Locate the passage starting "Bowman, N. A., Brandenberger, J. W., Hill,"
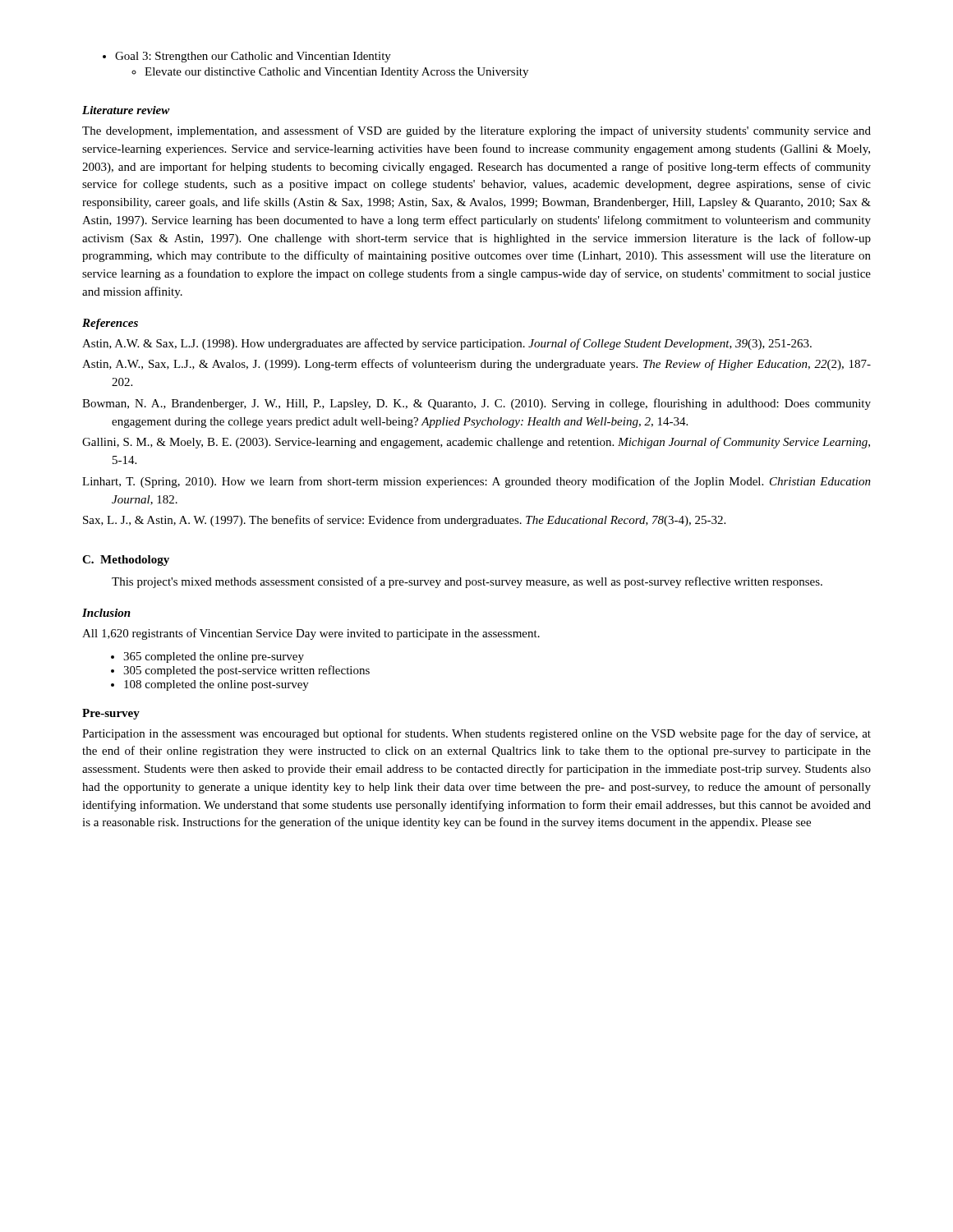 click(476, 412)
